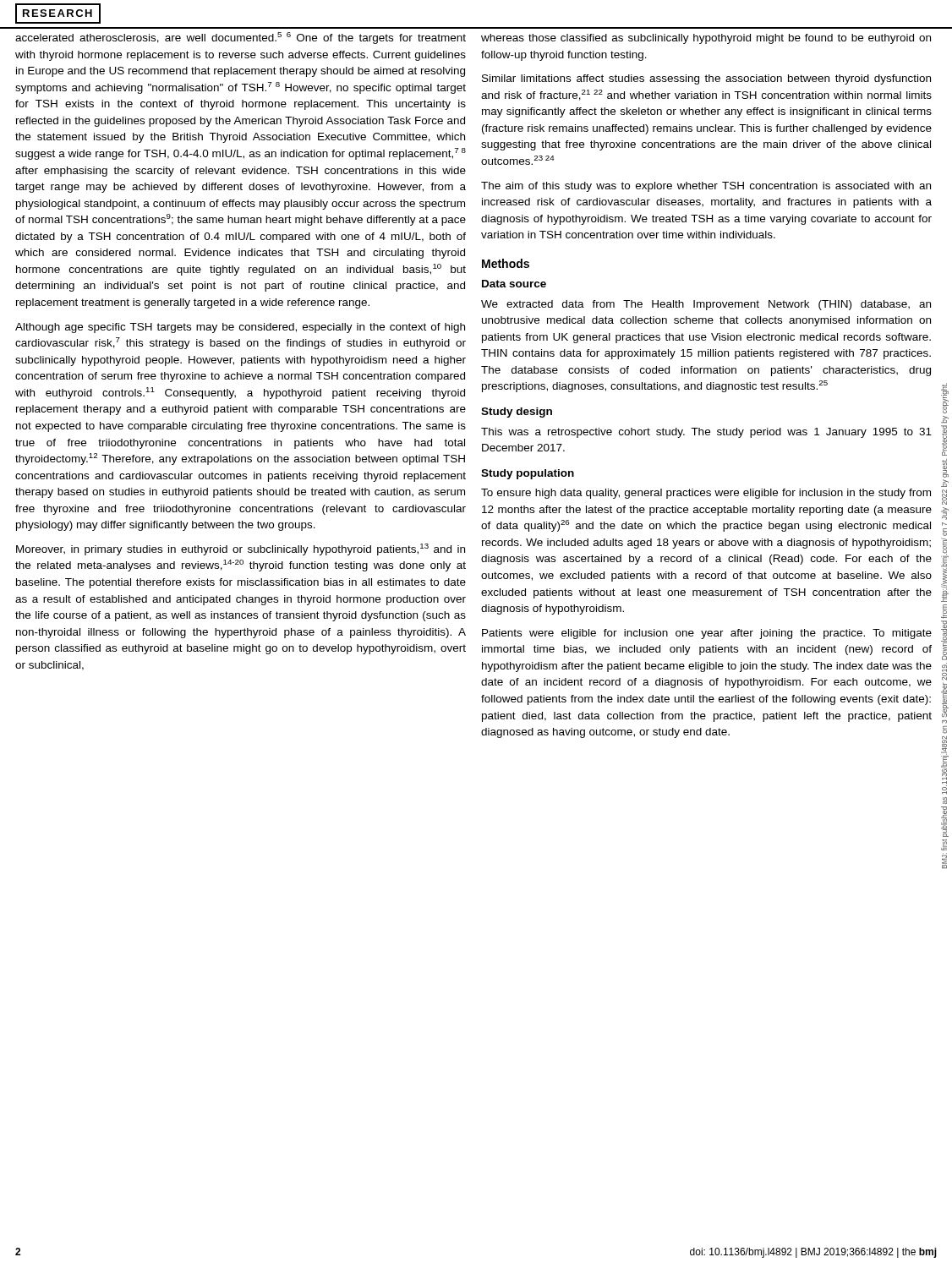Find the section header containing "Data source"
Viewport: 952px width, 1268px height.
click(x=514, y=284)
